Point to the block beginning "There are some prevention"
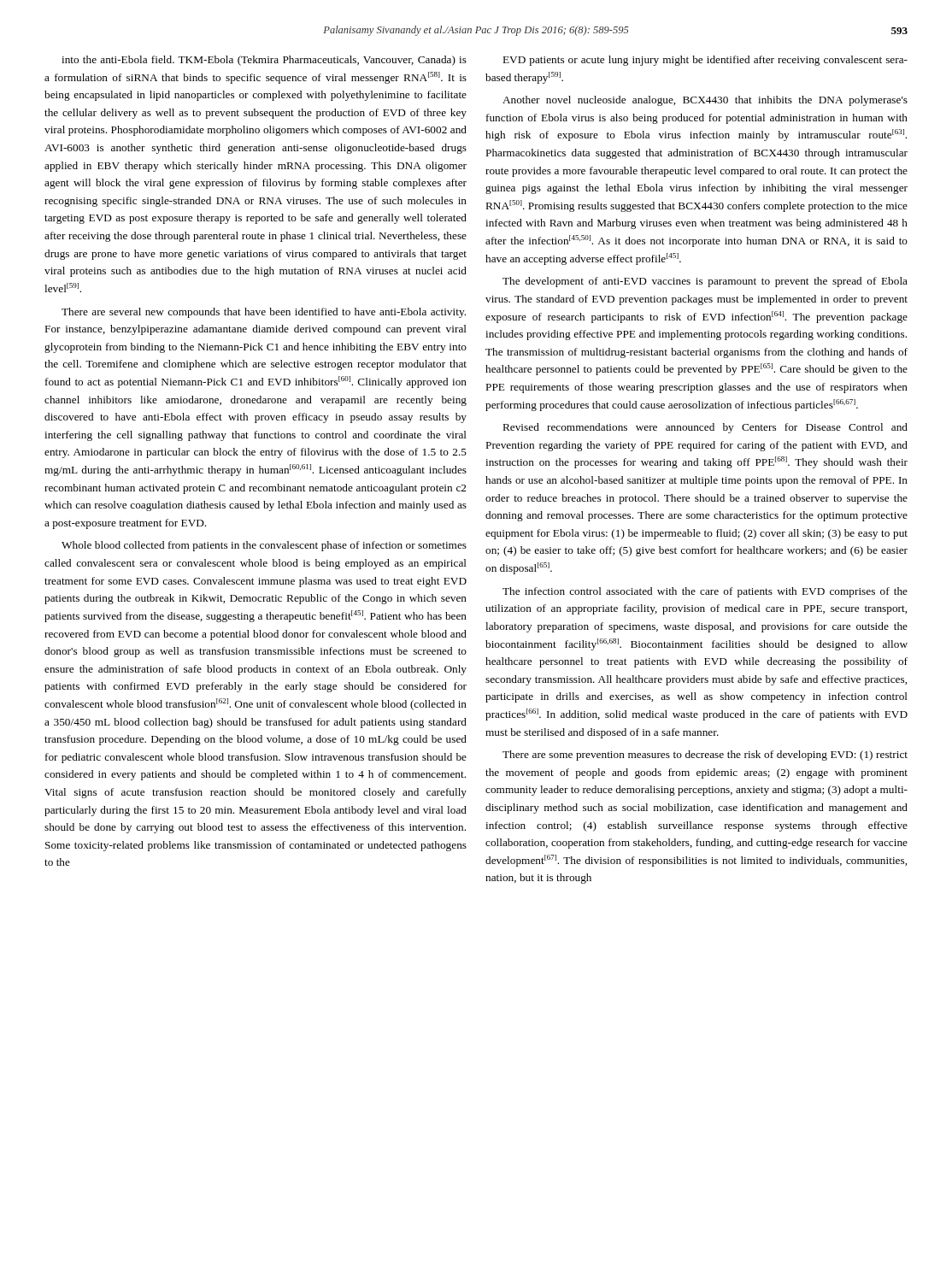The image size is (952, 1282). point(696,816)
